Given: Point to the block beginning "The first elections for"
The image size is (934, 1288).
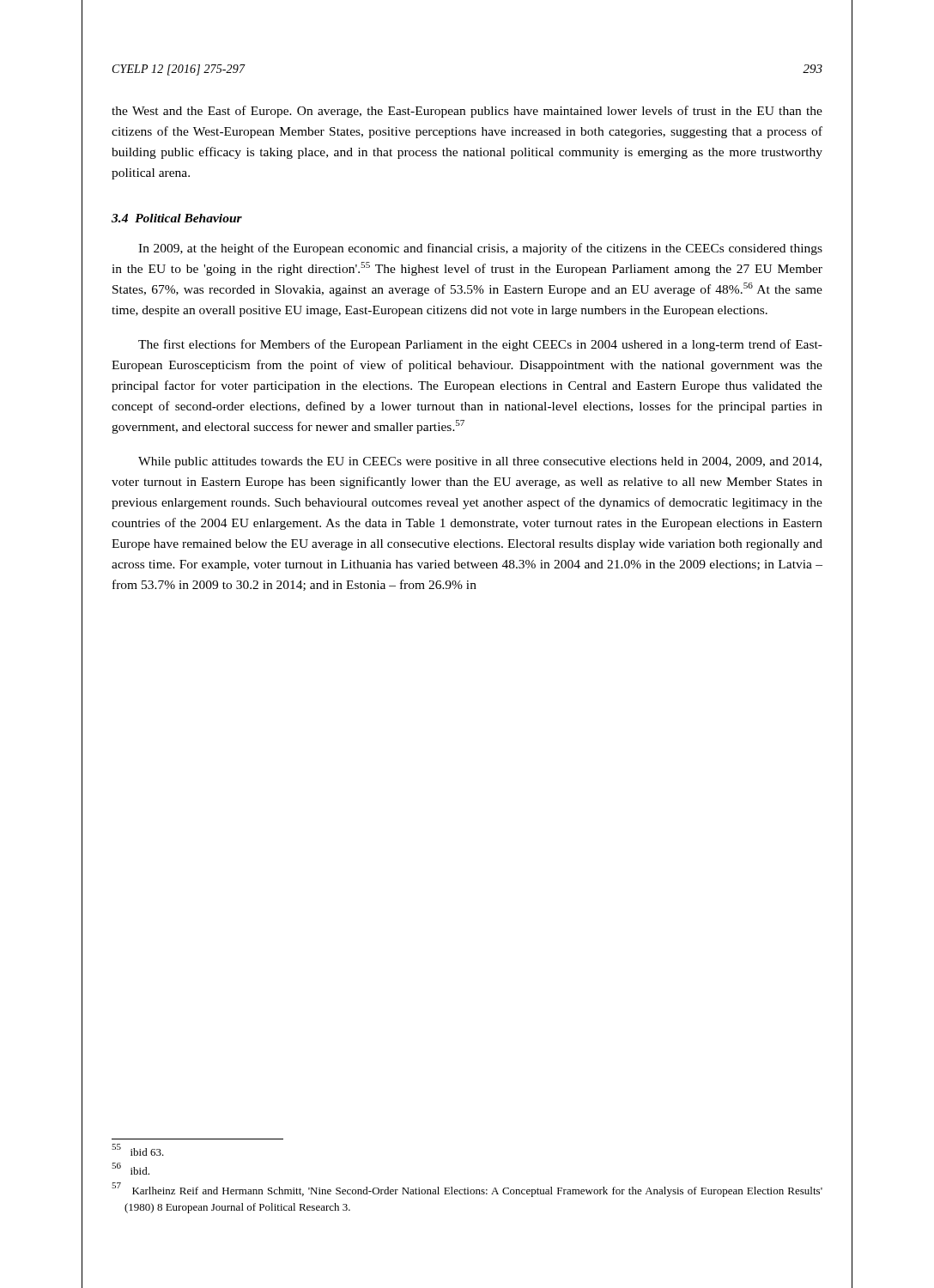Looking at the screenshot, I should [x=467, y=386].
